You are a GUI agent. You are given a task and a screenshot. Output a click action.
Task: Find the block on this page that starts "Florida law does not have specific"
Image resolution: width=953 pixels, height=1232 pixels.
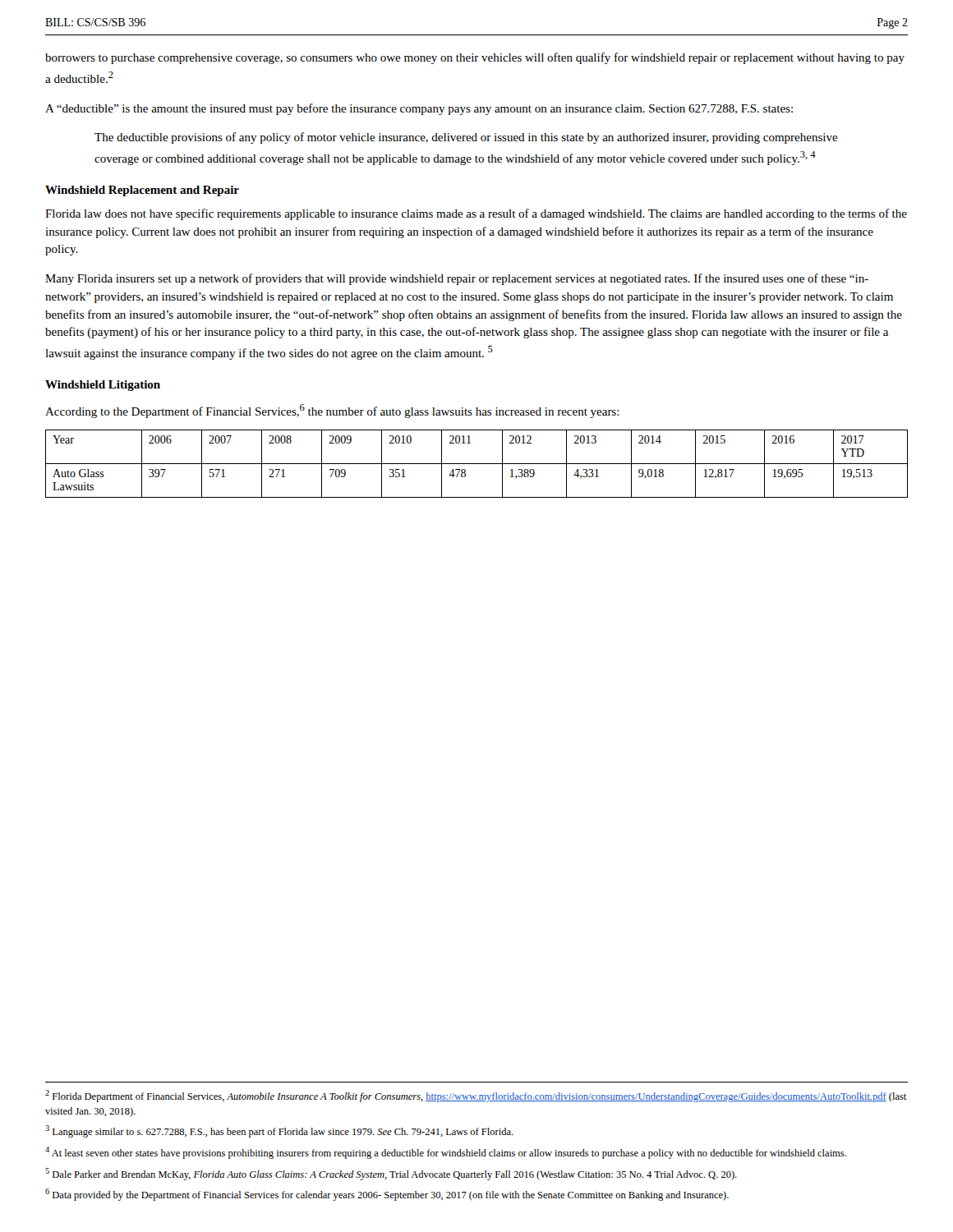(x=476, y=231)
